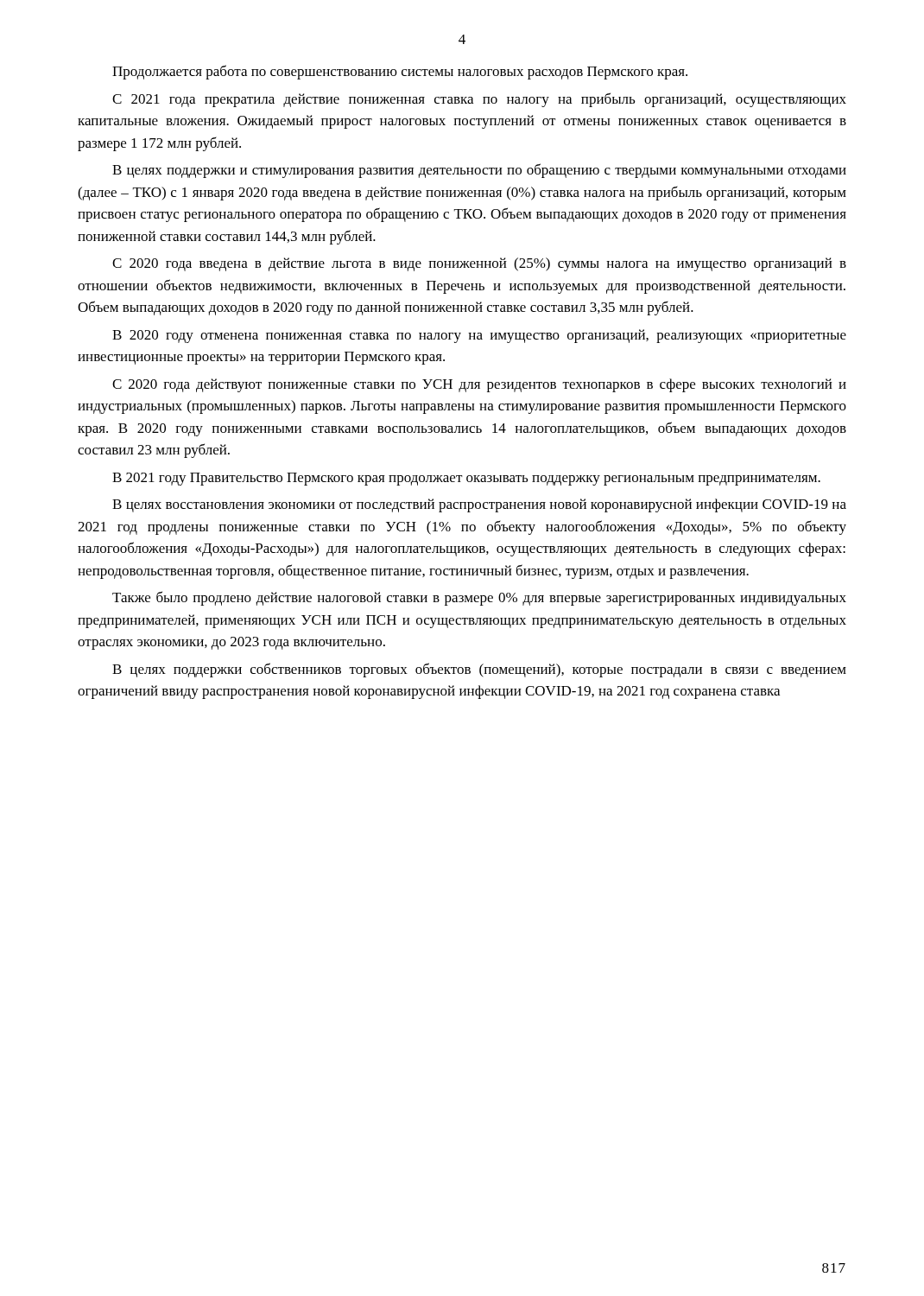Viewport: 924px width, 1296px height.
Task: Locate the passage starting "В целях поддержки собственников торговых"
Action: (x=462, y=680)
